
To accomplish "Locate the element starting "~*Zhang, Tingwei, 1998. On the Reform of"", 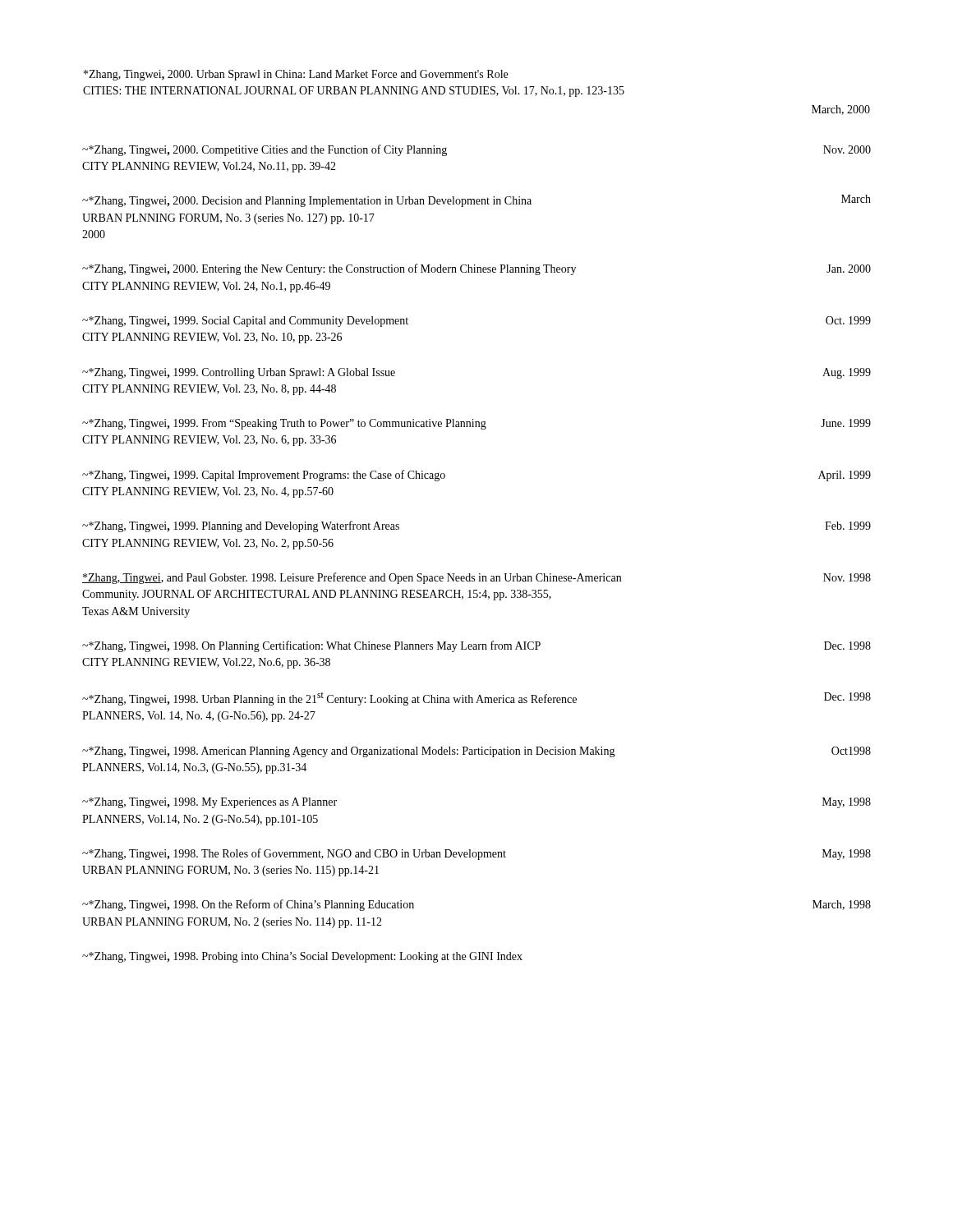I will 253,905.
